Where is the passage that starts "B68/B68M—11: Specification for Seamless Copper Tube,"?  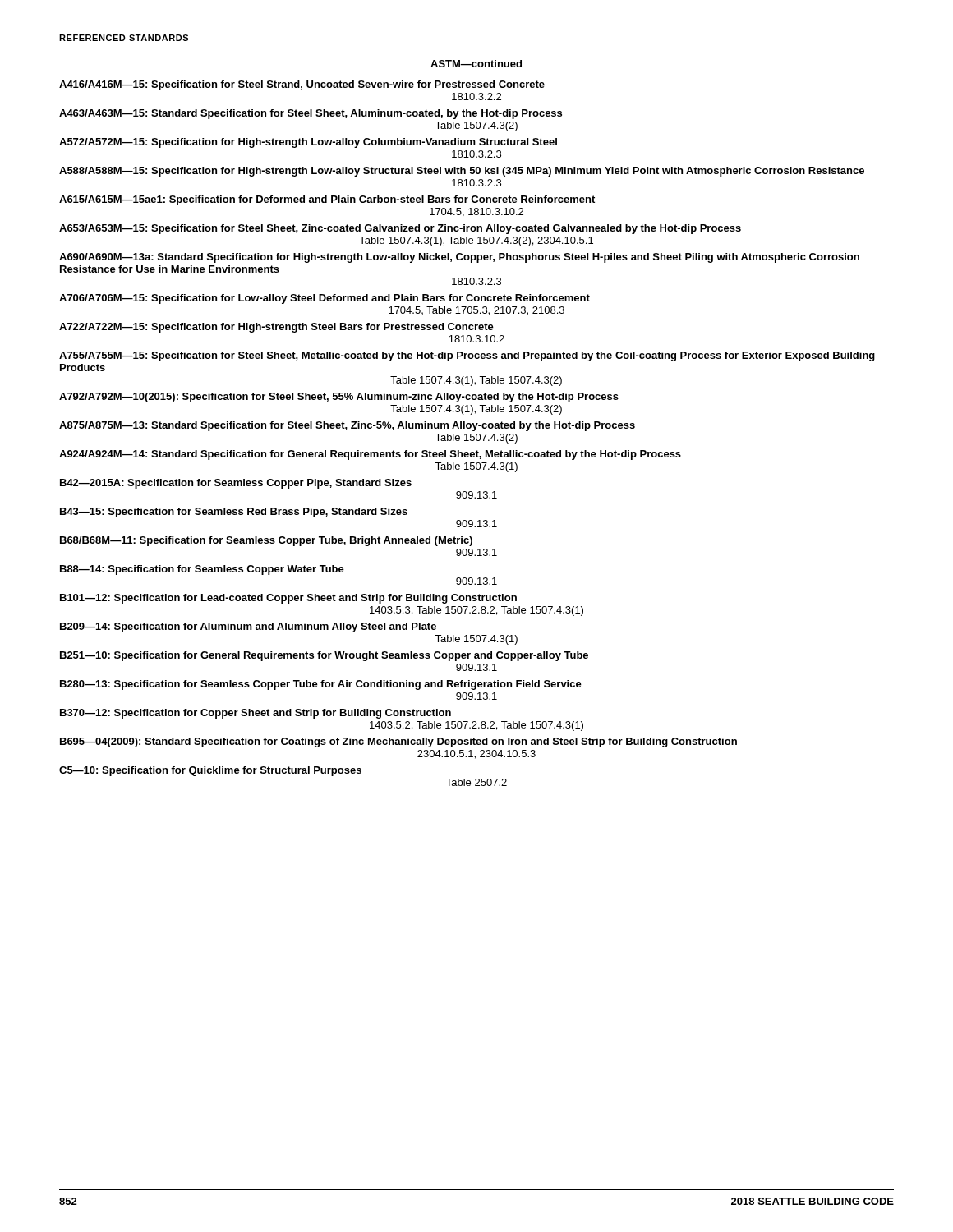tap(476, 546)
